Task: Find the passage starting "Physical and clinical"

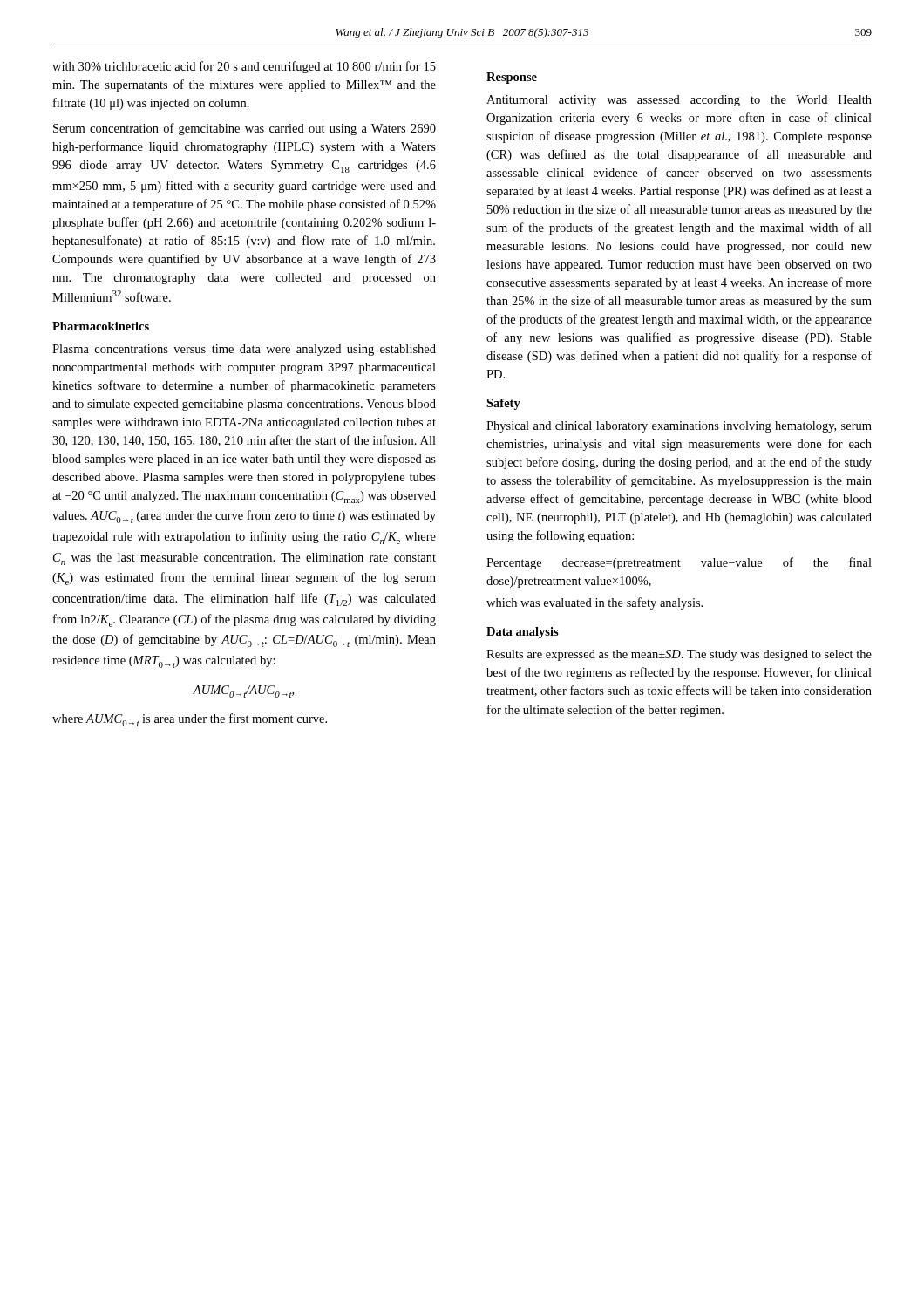Action: click(679, 481)
